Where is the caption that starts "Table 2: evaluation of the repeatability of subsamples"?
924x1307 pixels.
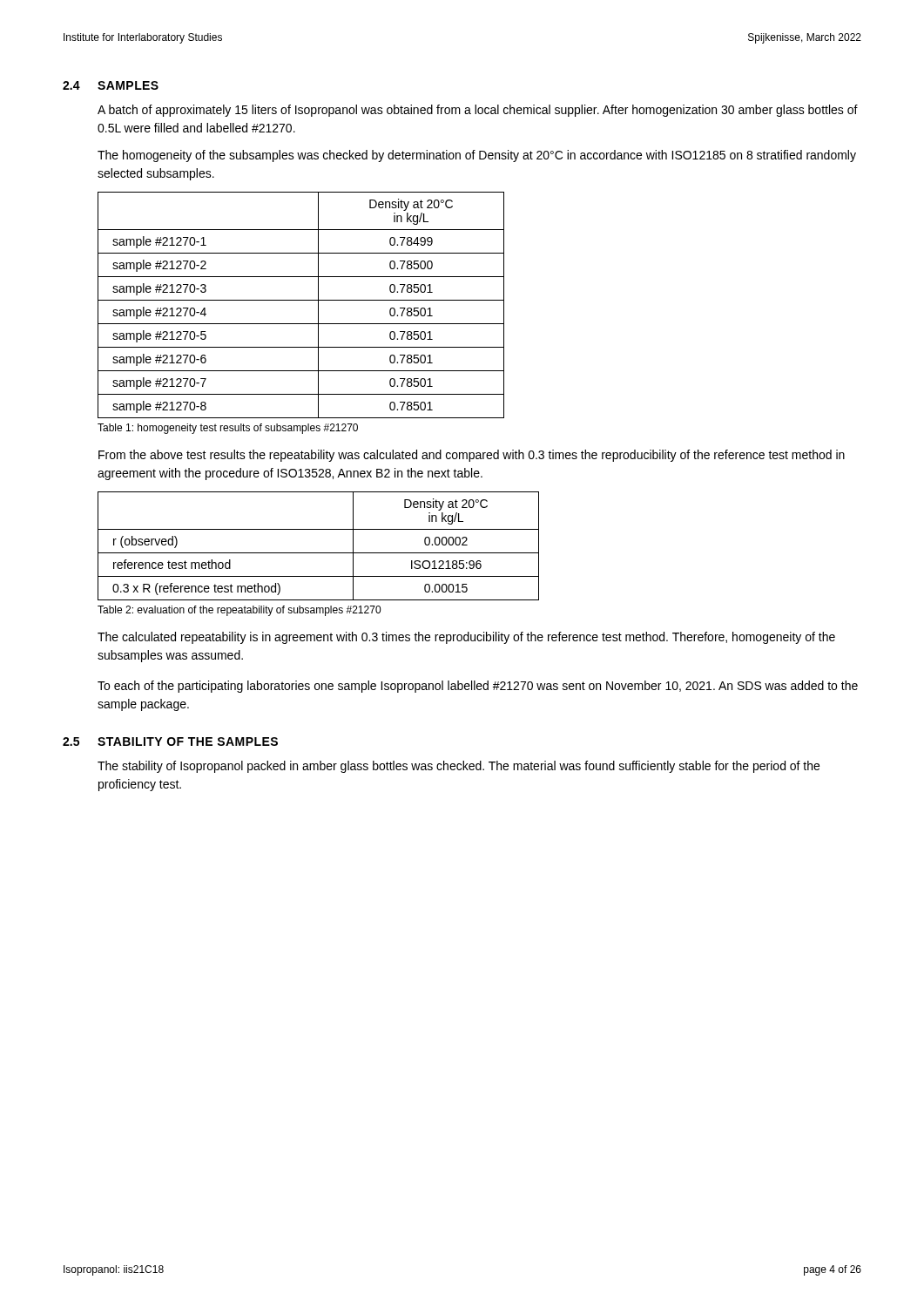coord(239,610)
